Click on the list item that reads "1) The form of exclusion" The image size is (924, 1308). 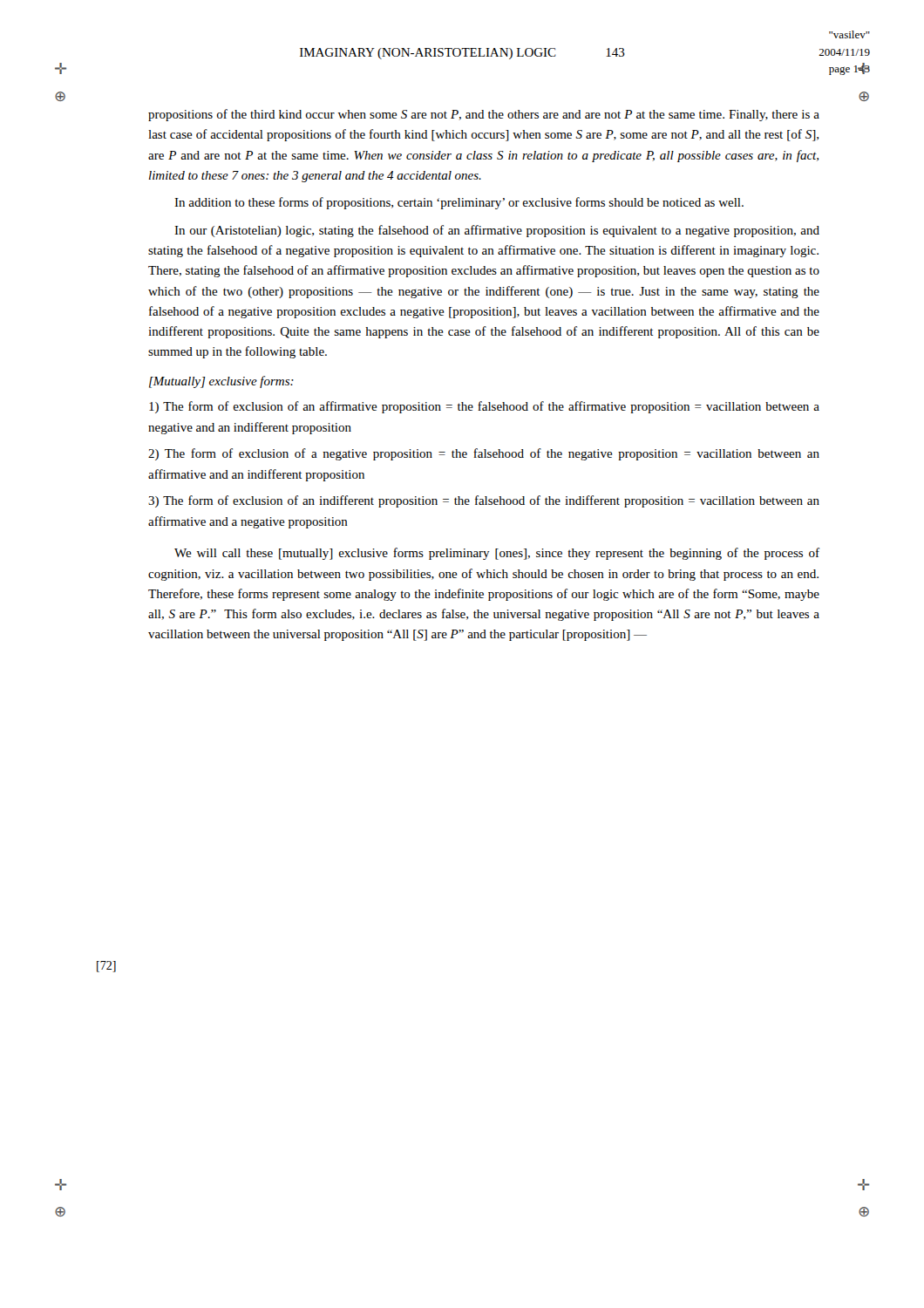(484, 417)
